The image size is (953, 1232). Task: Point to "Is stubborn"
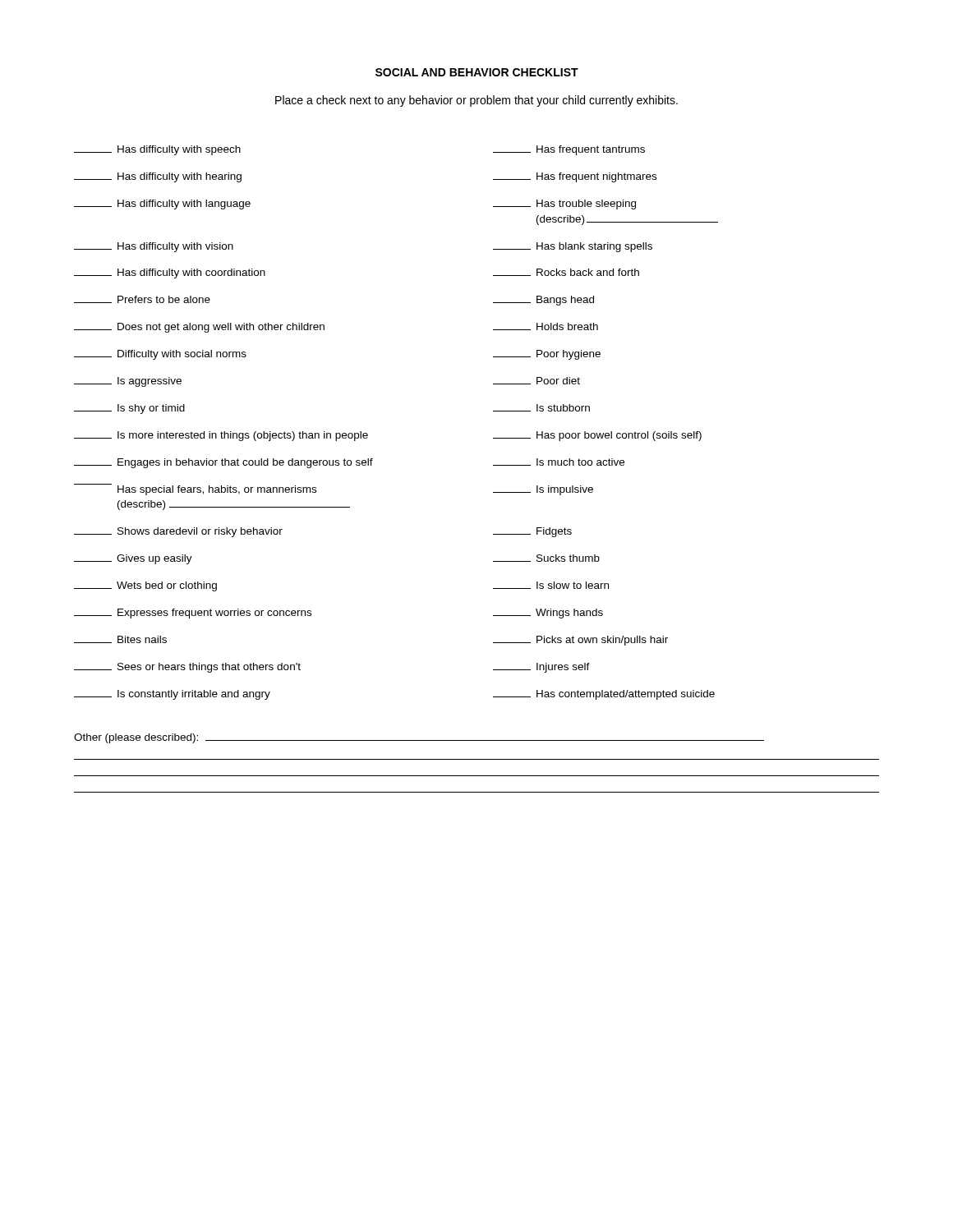coord(541,408)
